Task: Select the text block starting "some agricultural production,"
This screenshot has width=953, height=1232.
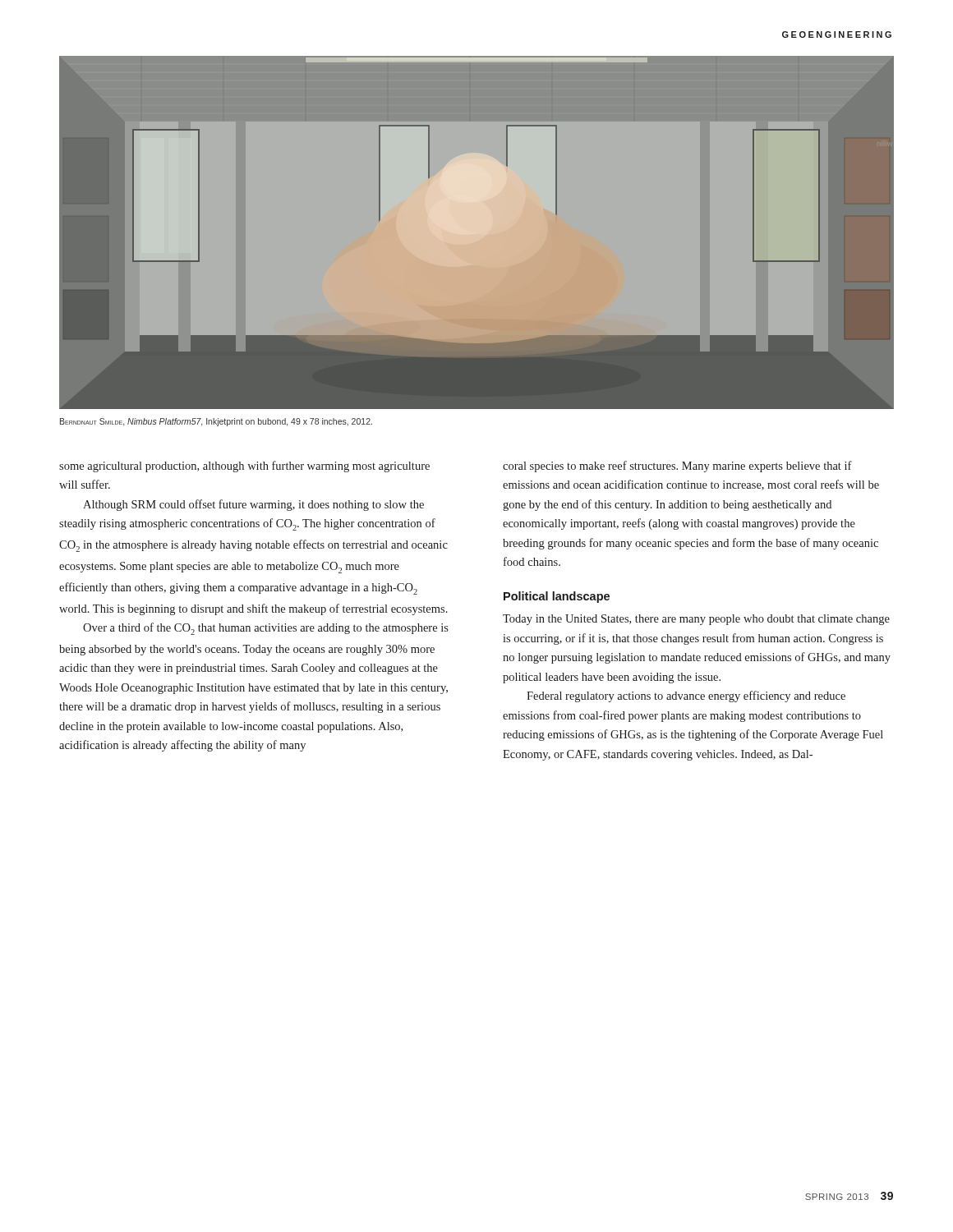Action: pyautogui.click(x=255, y=606)
